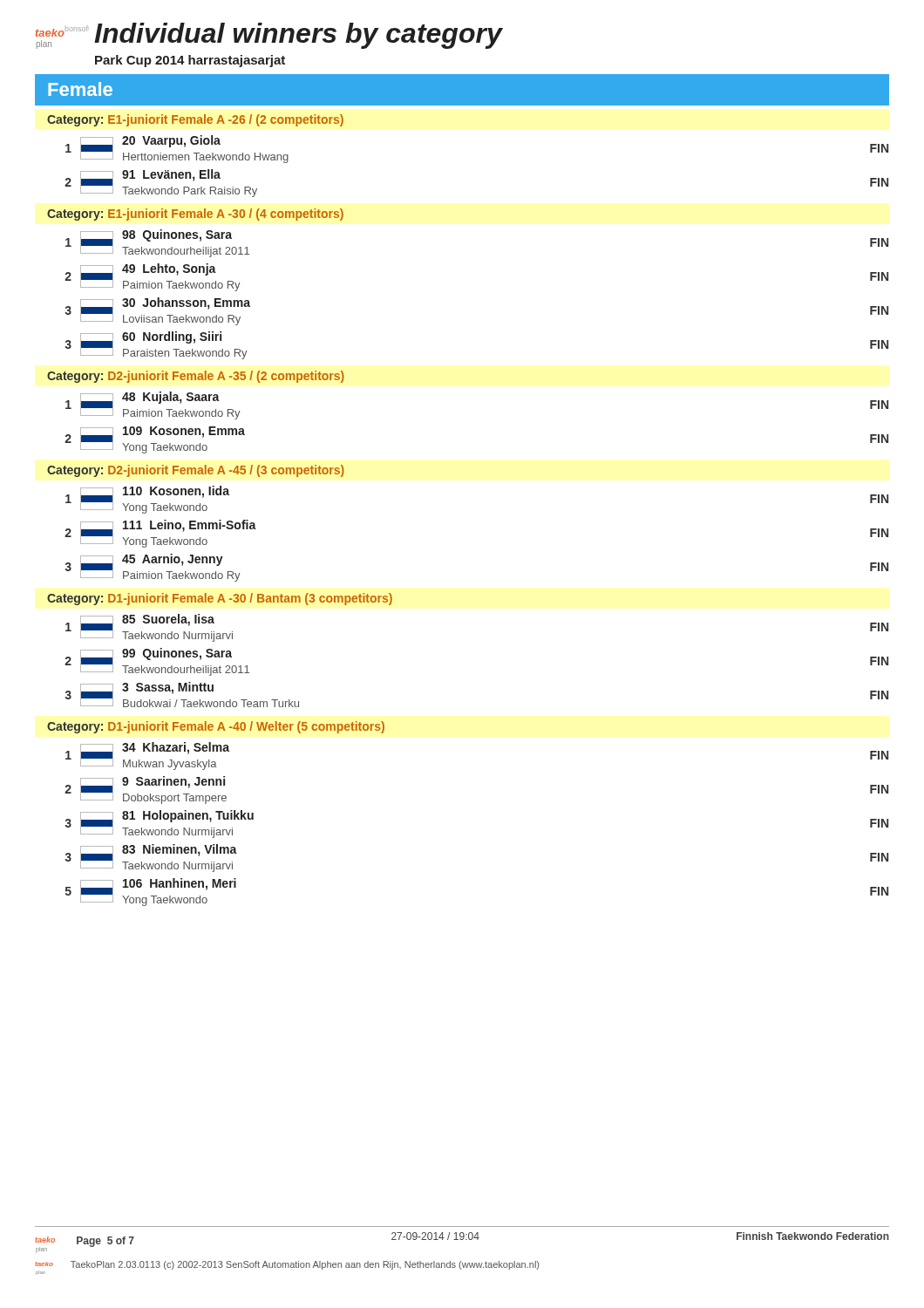Click on the list item that says "3 45 Aarnio, Jenny Paimion Taekwondo Ry"

pyautogui.click(x=149, y=572)
